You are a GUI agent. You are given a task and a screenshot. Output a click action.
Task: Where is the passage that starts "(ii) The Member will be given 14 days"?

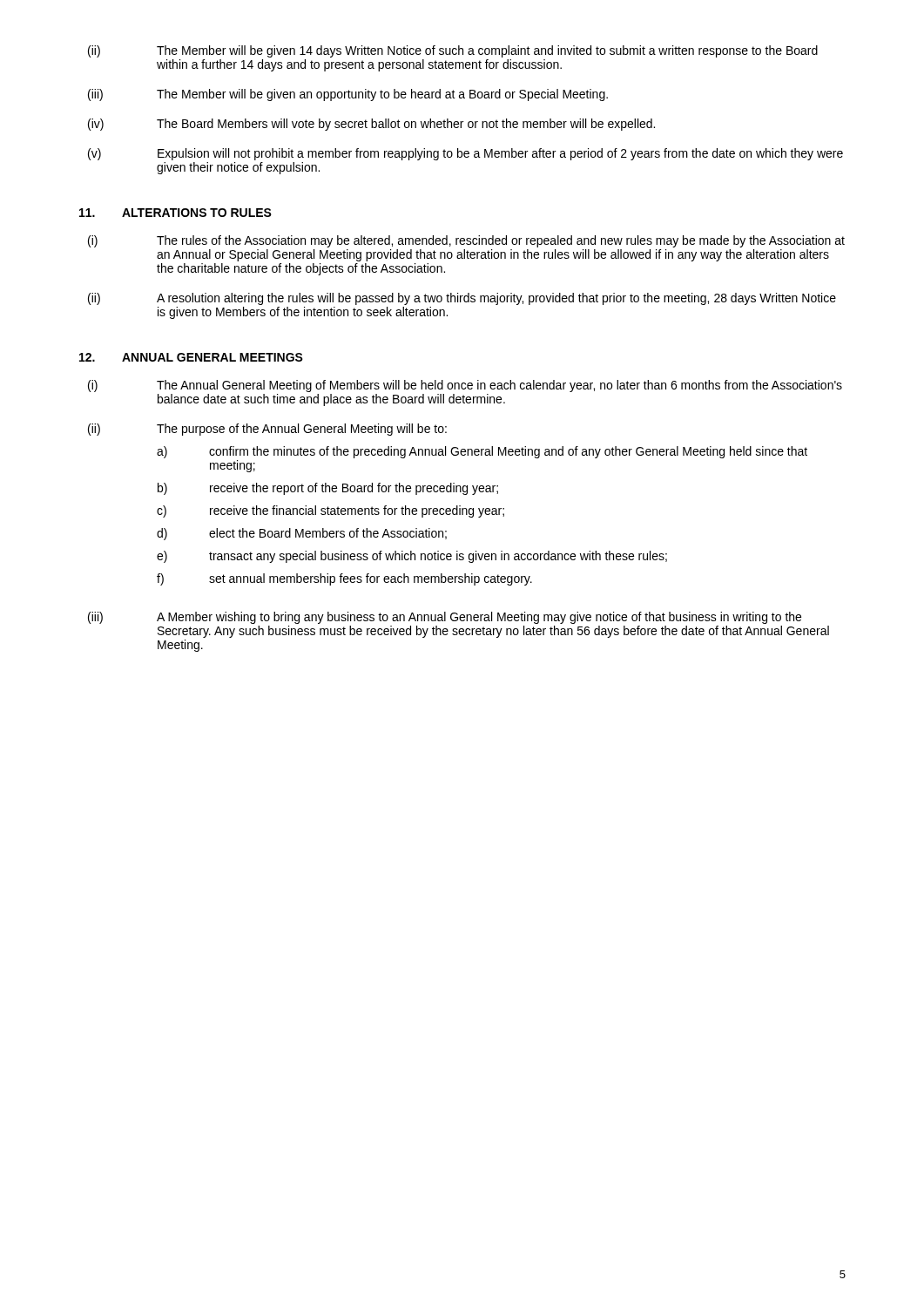click(x=462, y=58)
